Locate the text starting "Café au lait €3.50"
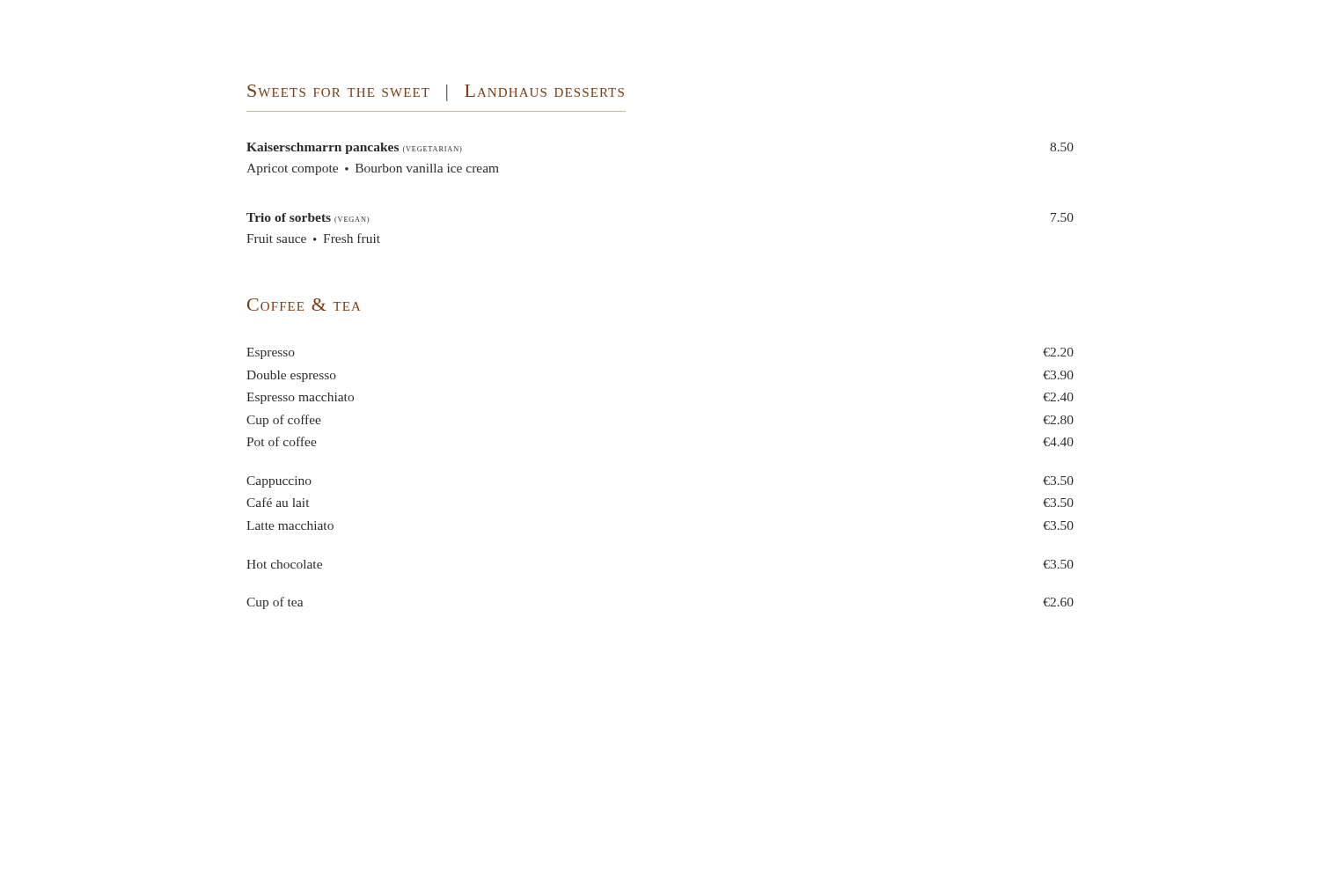The height and width of the screenshot is (896, 1320). click(283, 502)
